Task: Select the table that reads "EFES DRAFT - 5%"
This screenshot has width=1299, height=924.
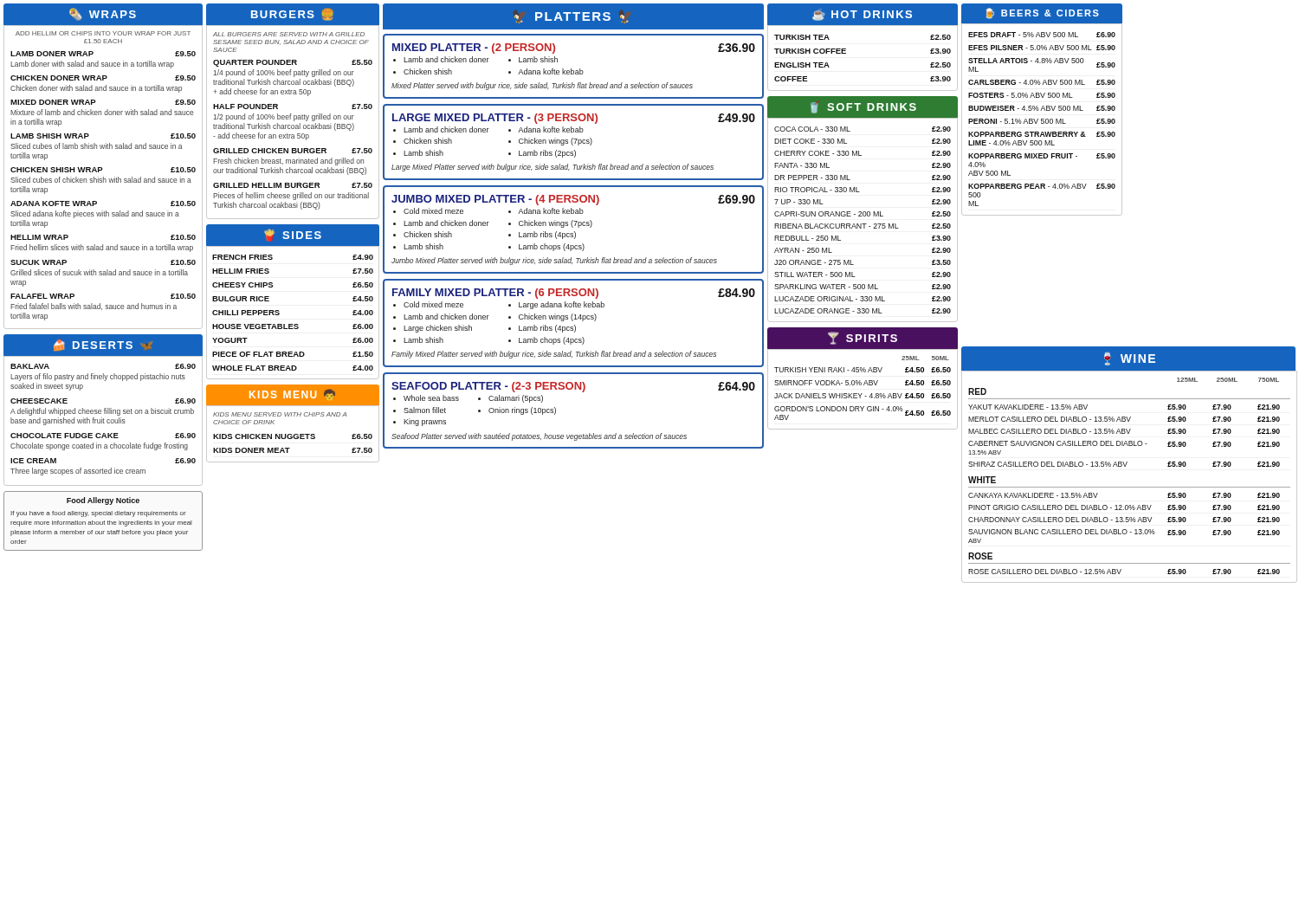Action: click(x=1042, y=120)
